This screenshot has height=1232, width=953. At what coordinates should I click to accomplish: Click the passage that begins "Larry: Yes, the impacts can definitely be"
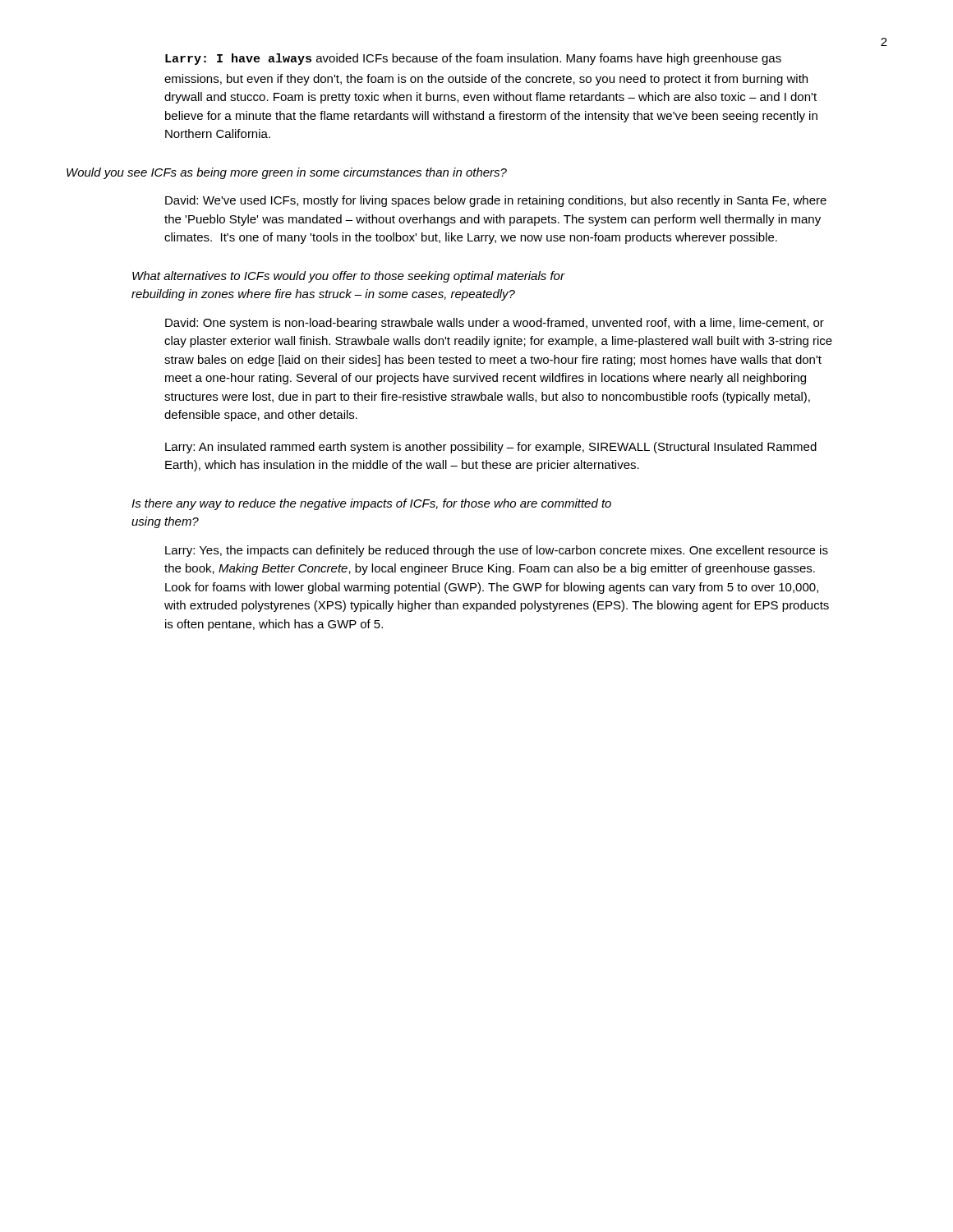click(497, 586)
